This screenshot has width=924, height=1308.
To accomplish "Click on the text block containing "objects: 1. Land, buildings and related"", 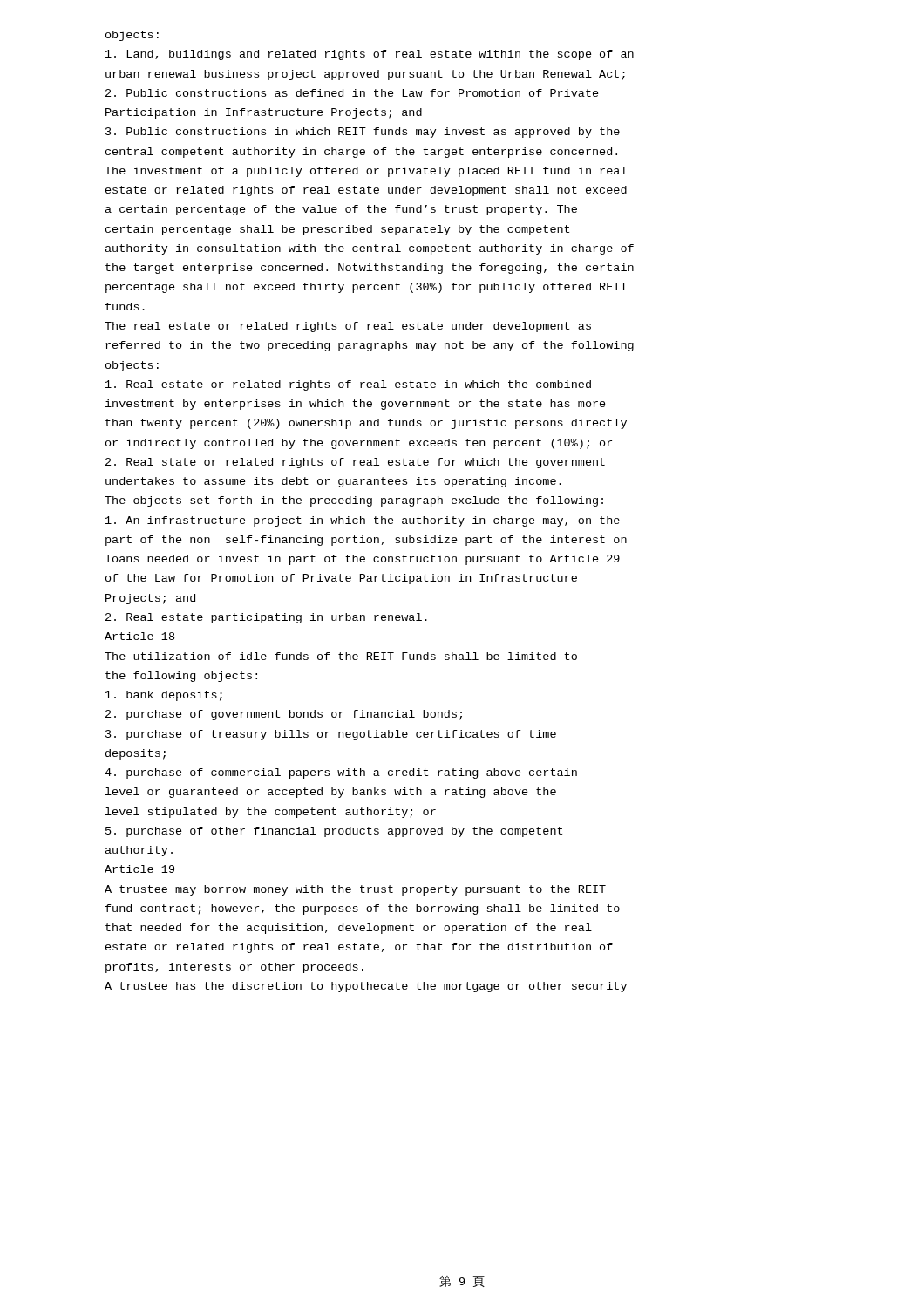I will coord(369,511).
